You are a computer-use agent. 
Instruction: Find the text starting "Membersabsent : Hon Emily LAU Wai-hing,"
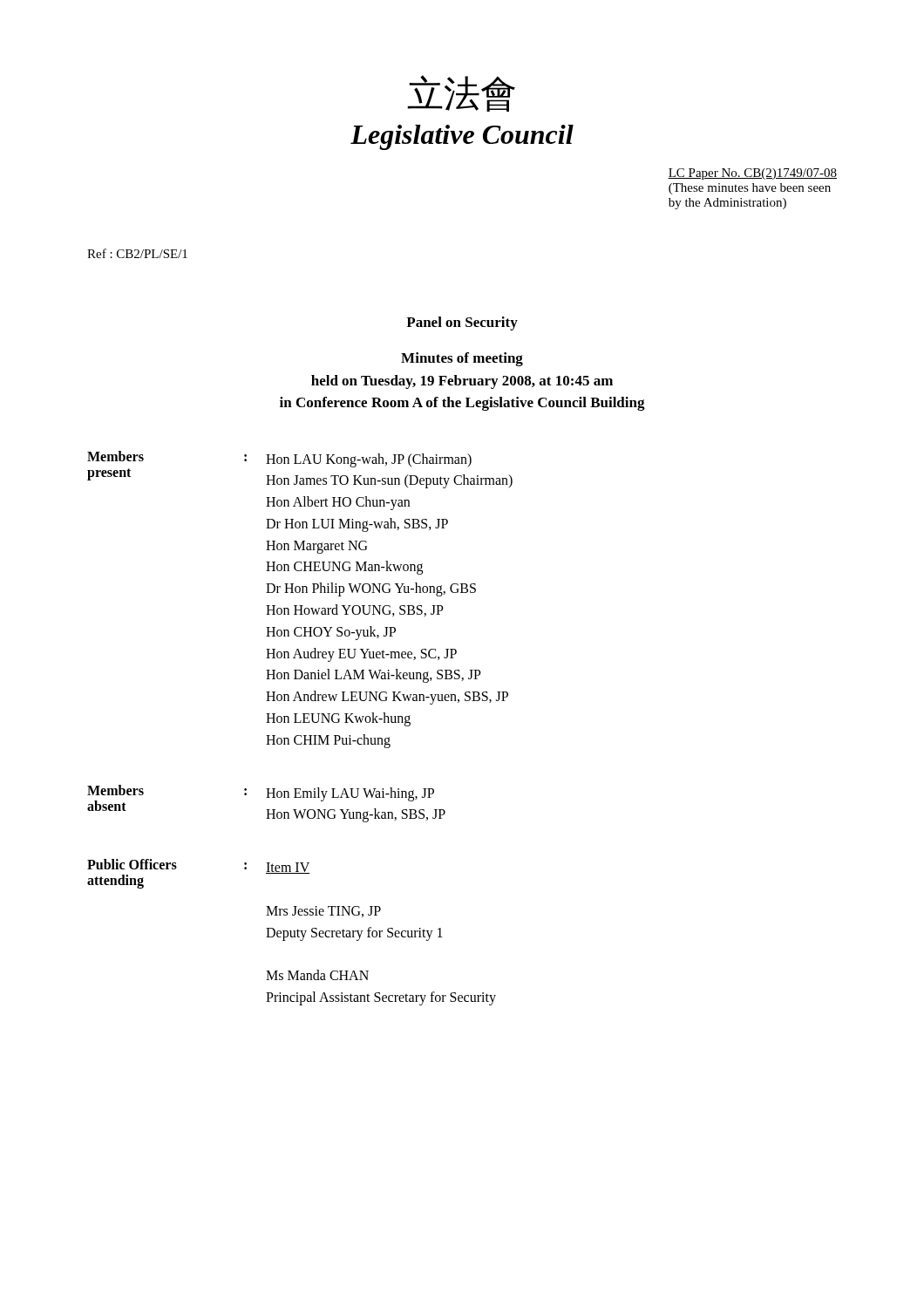[x=462, y=804]
